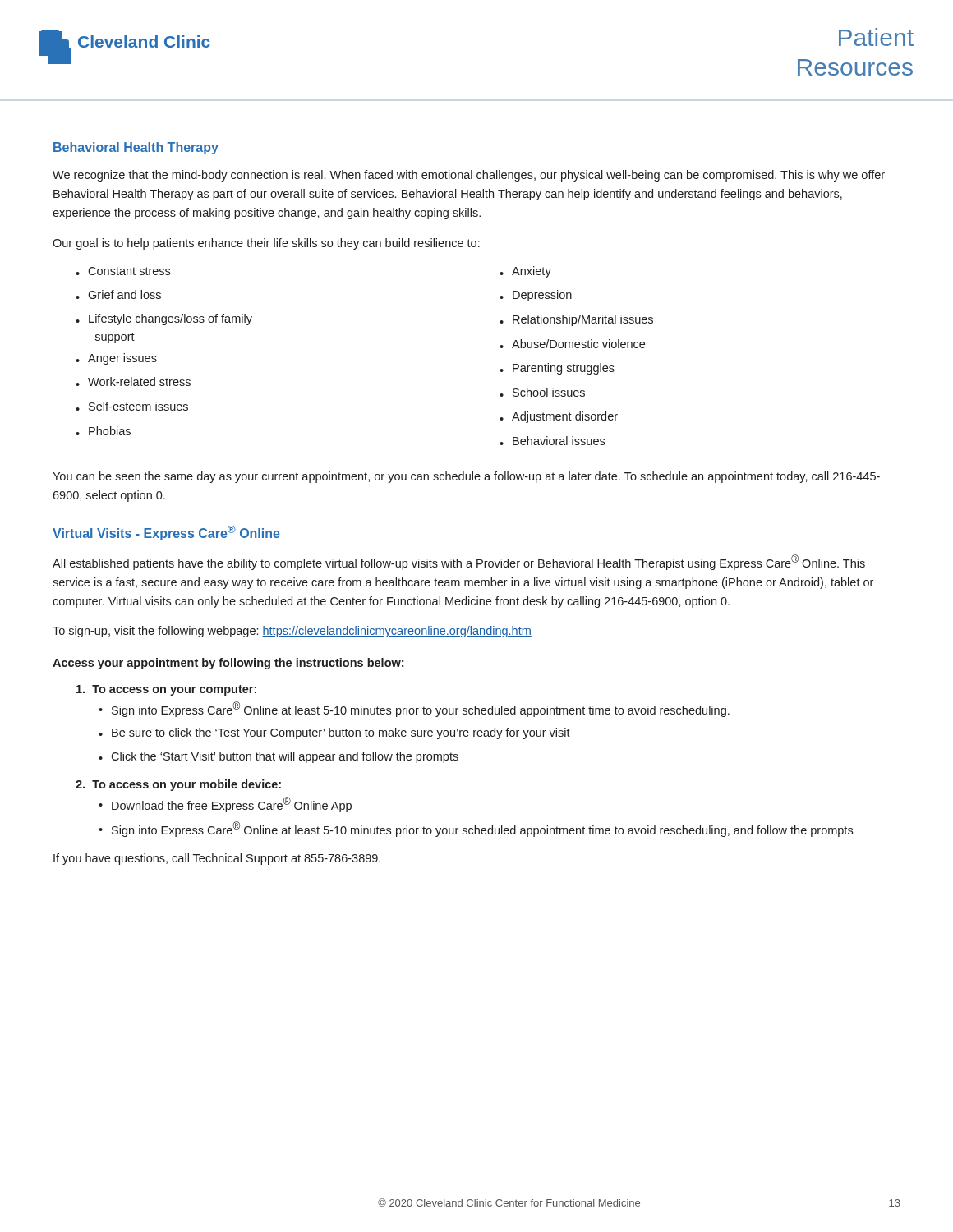Click where it says "•Parenting struggles"
This screenshot has height=1232, width=953.
[x=557, y=370]
